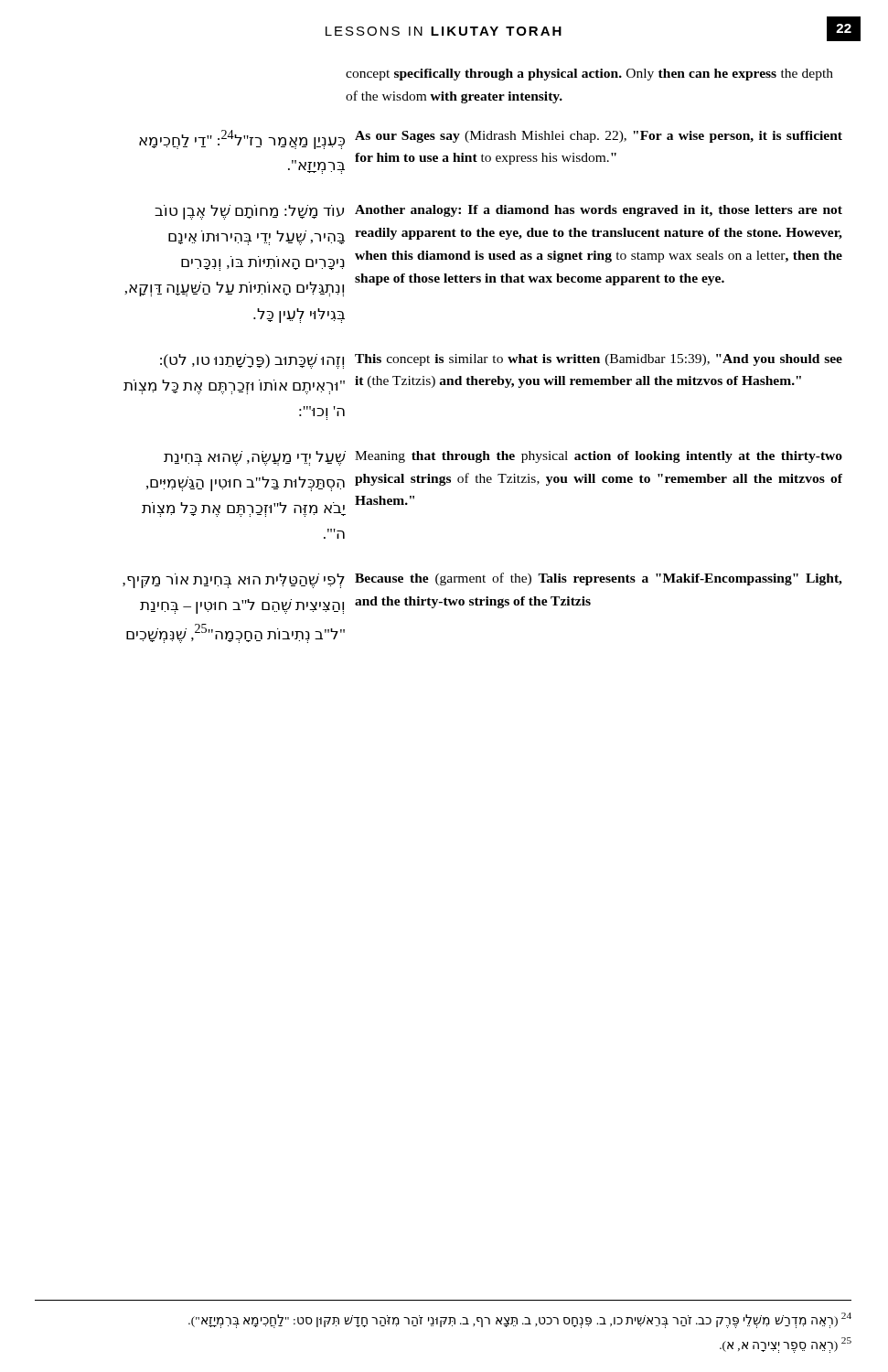Screen dimensions: 1372x888
Task: Click on the text block containing "concept specifically through"
Action: click(589, 84)
